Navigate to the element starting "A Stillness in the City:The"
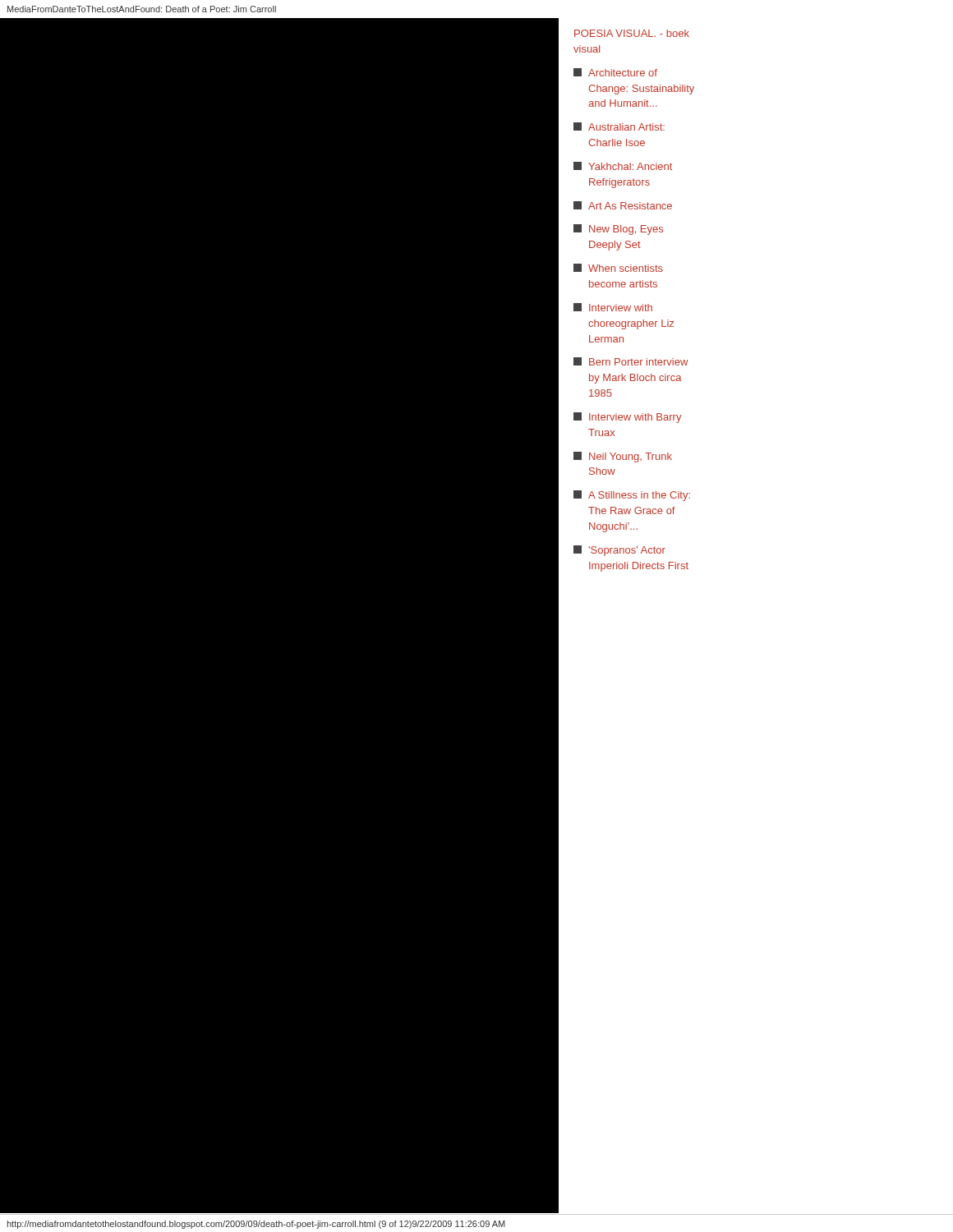 point(632,511)
